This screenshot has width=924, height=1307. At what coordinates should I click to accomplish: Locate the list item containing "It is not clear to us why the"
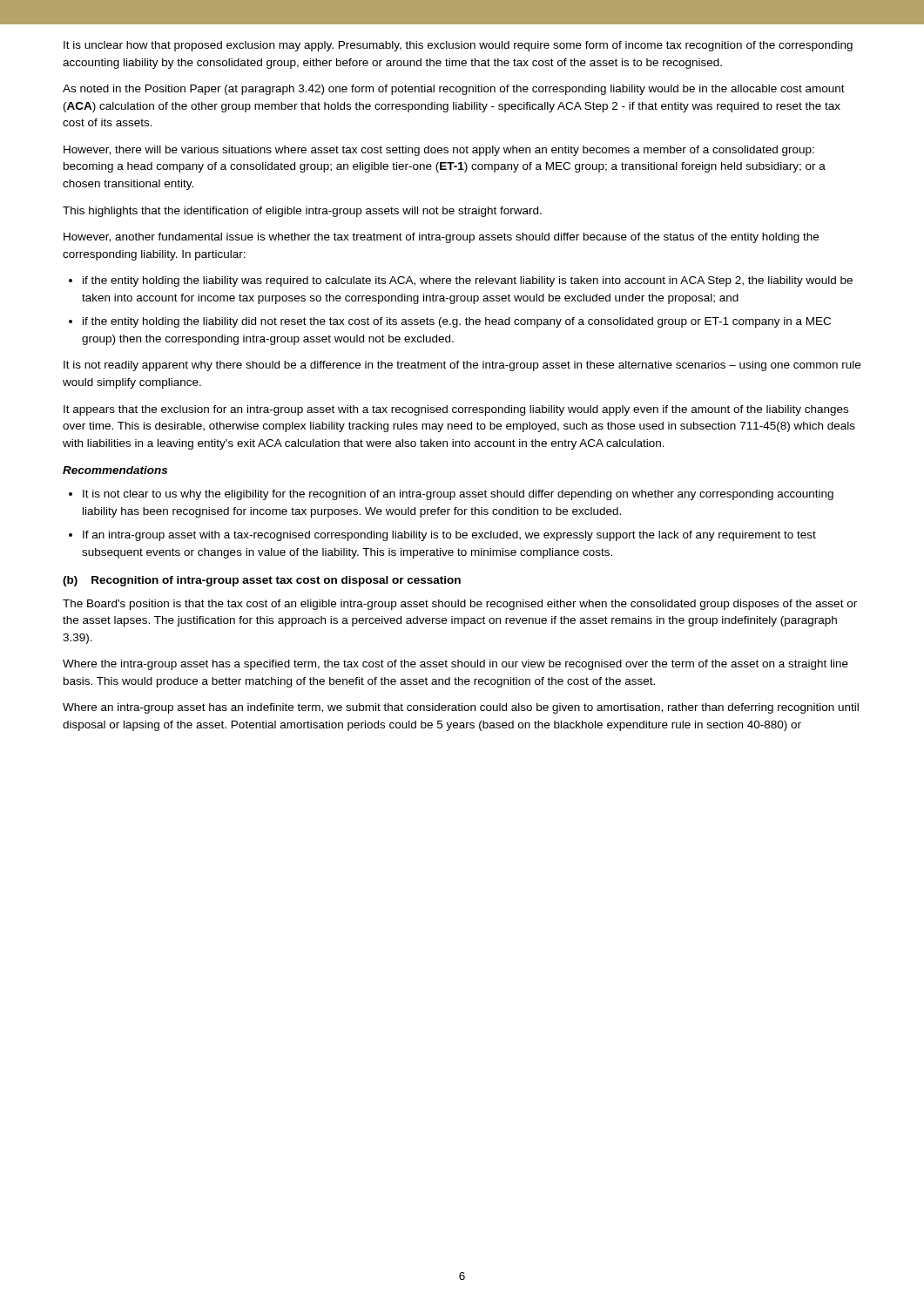458,502
